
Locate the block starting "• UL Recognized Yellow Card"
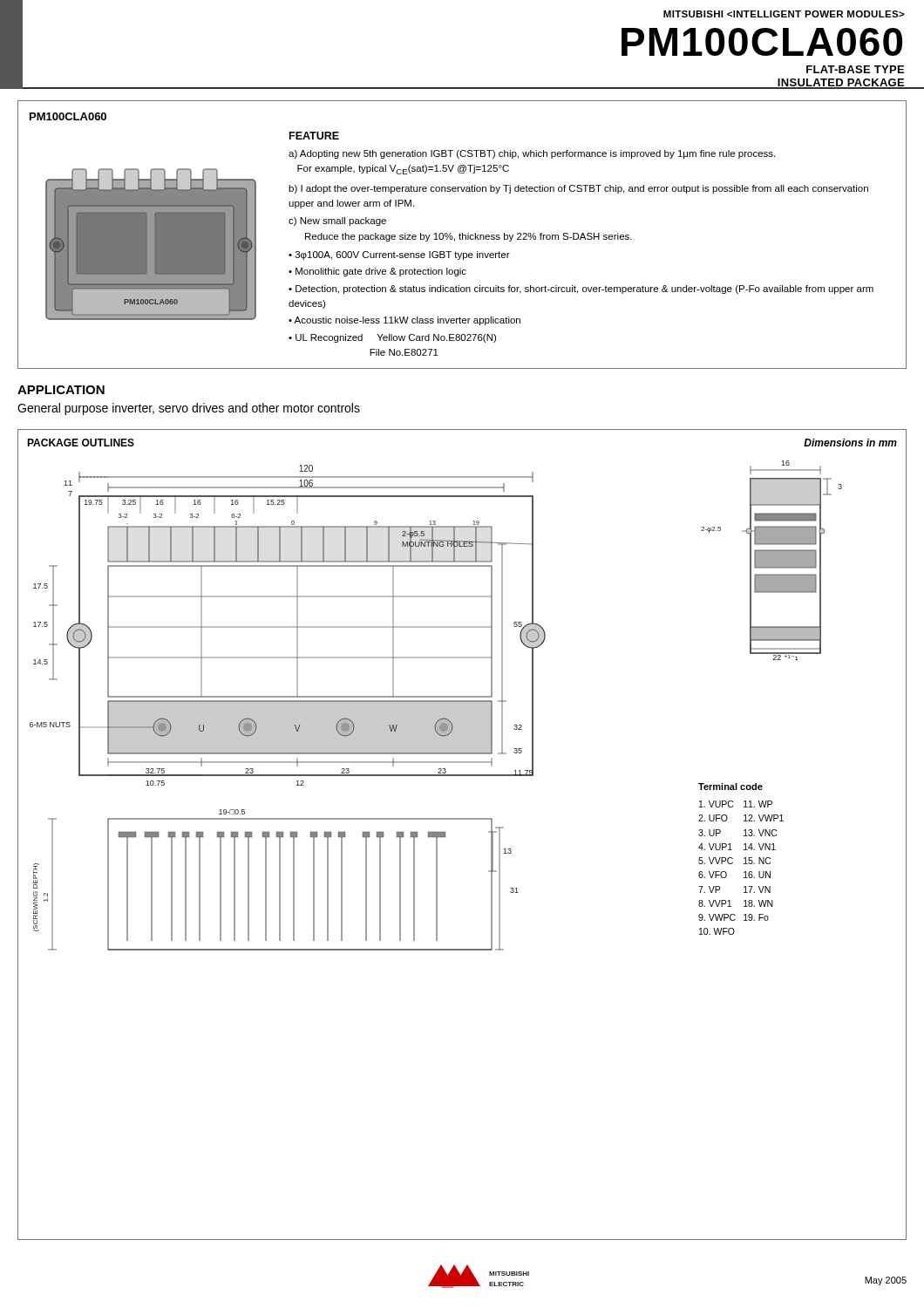coord(393,345)
